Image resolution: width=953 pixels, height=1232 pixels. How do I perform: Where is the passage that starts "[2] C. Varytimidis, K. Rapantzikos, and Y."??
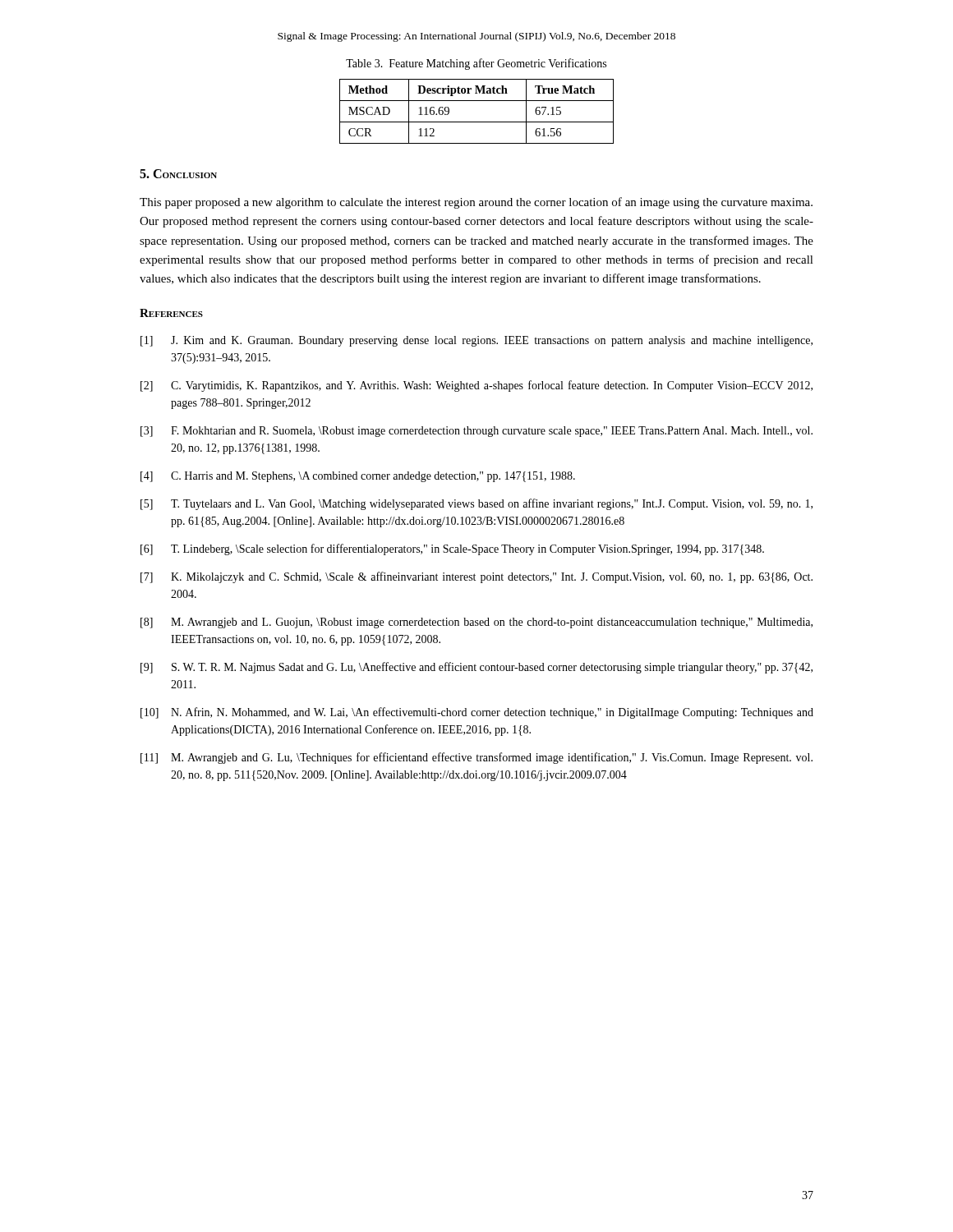[x=476, y=394]
